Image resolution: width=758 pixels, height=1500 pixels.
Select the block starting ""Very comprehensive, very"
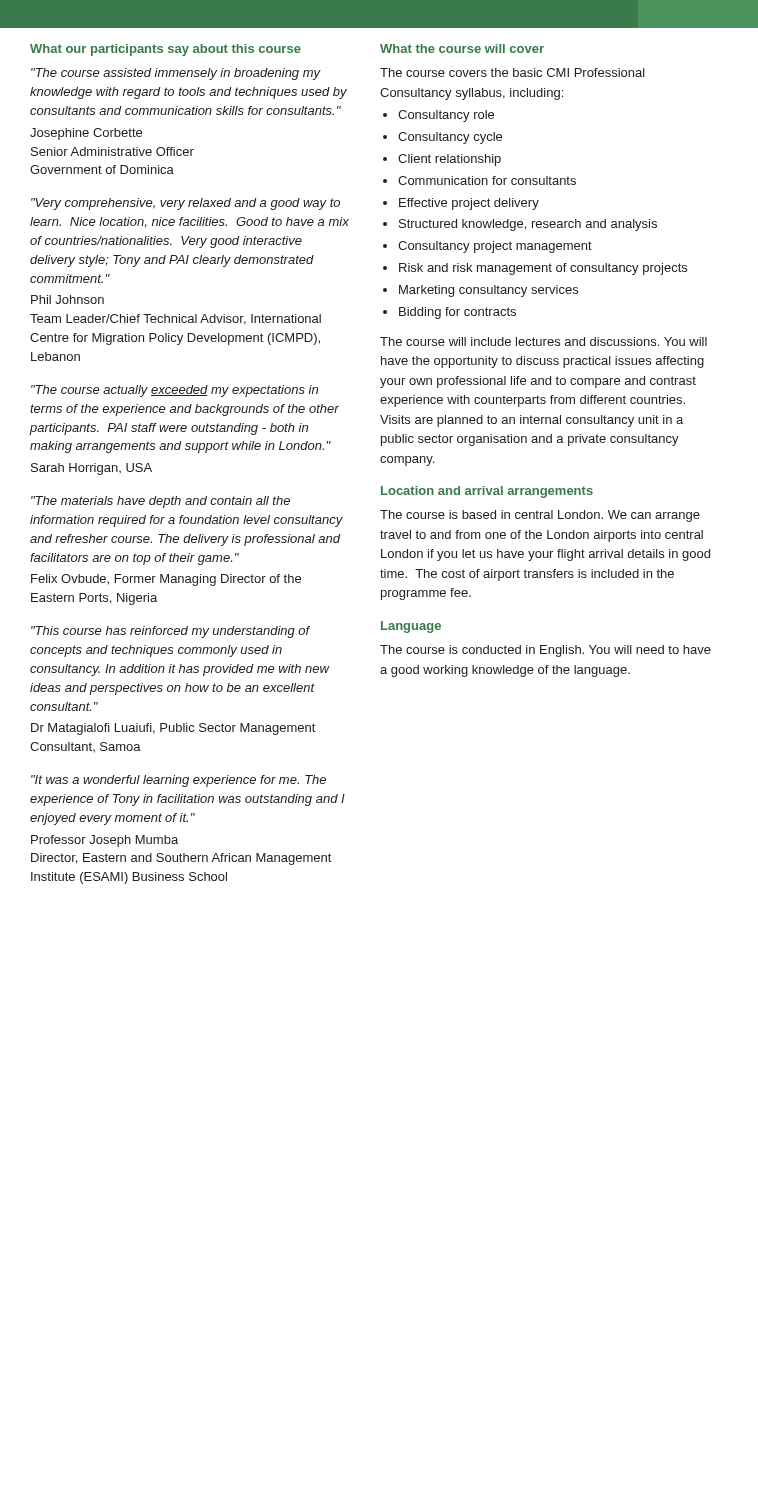coord(186,204)
